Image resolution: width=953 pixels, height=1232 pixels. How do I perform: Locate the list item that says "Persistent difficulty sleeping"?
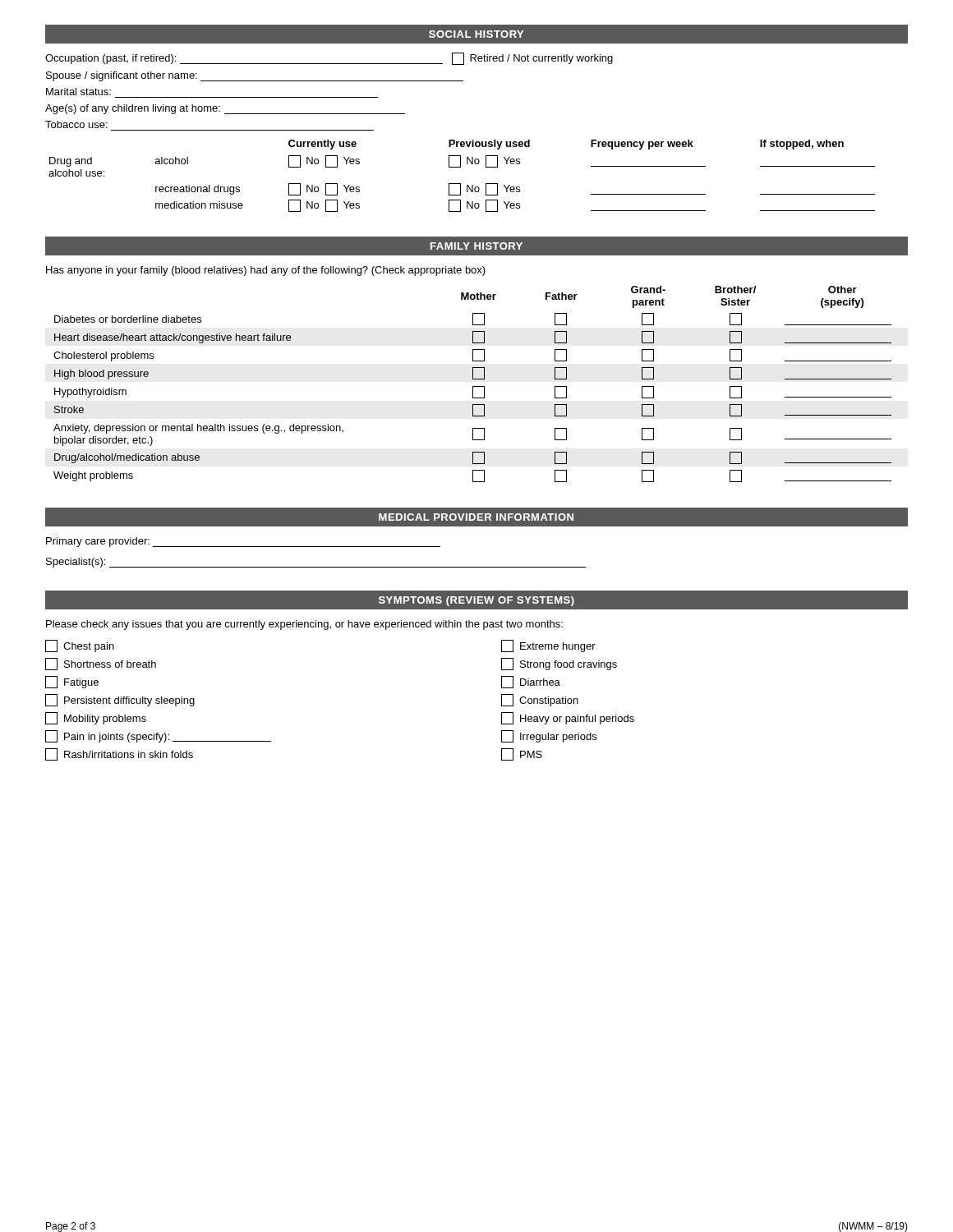click(x=120, y=700)
